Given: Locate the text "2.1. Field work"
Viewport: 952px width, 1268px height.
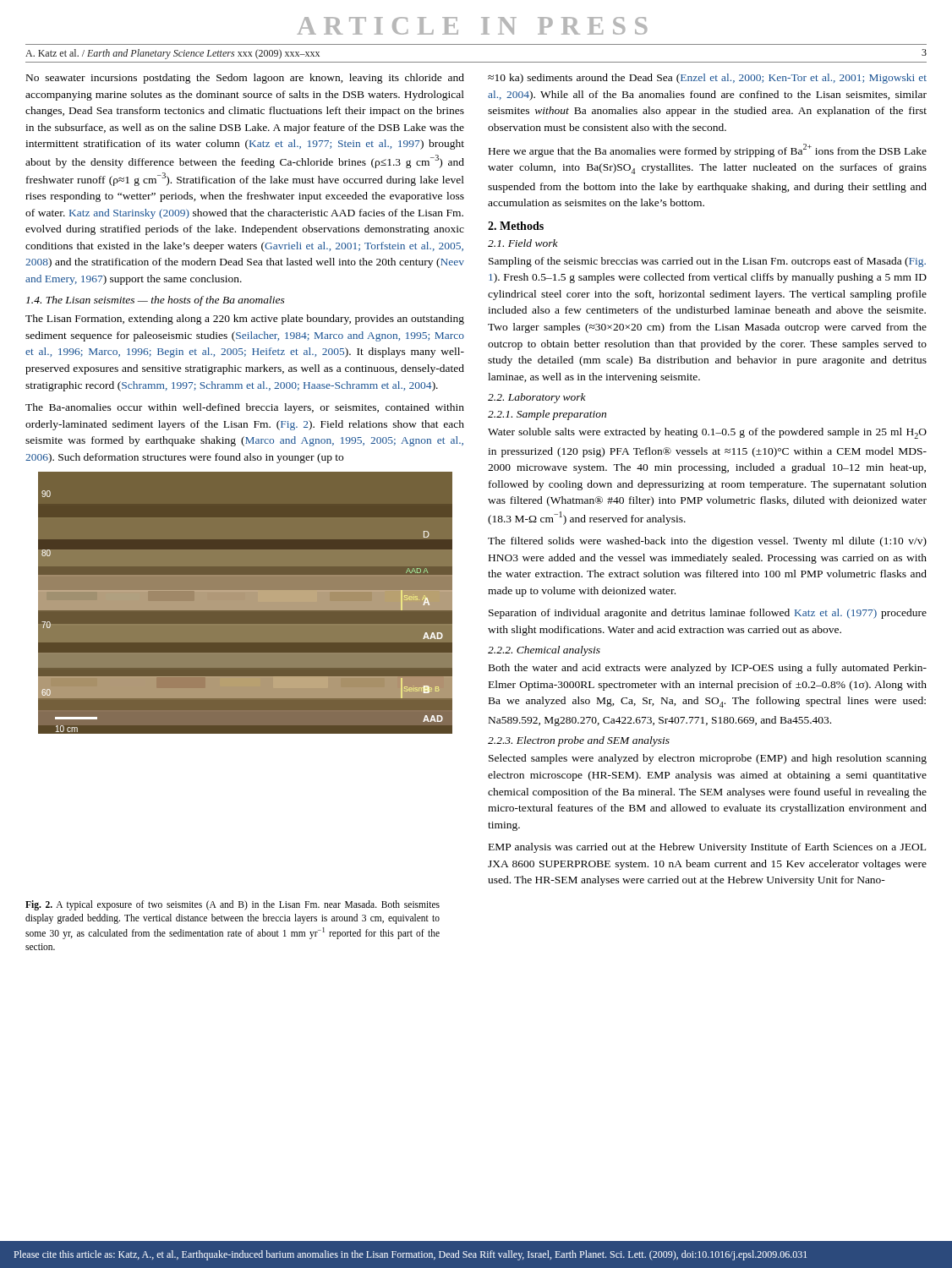Looking at the screenshot, I should click(523, 243).
